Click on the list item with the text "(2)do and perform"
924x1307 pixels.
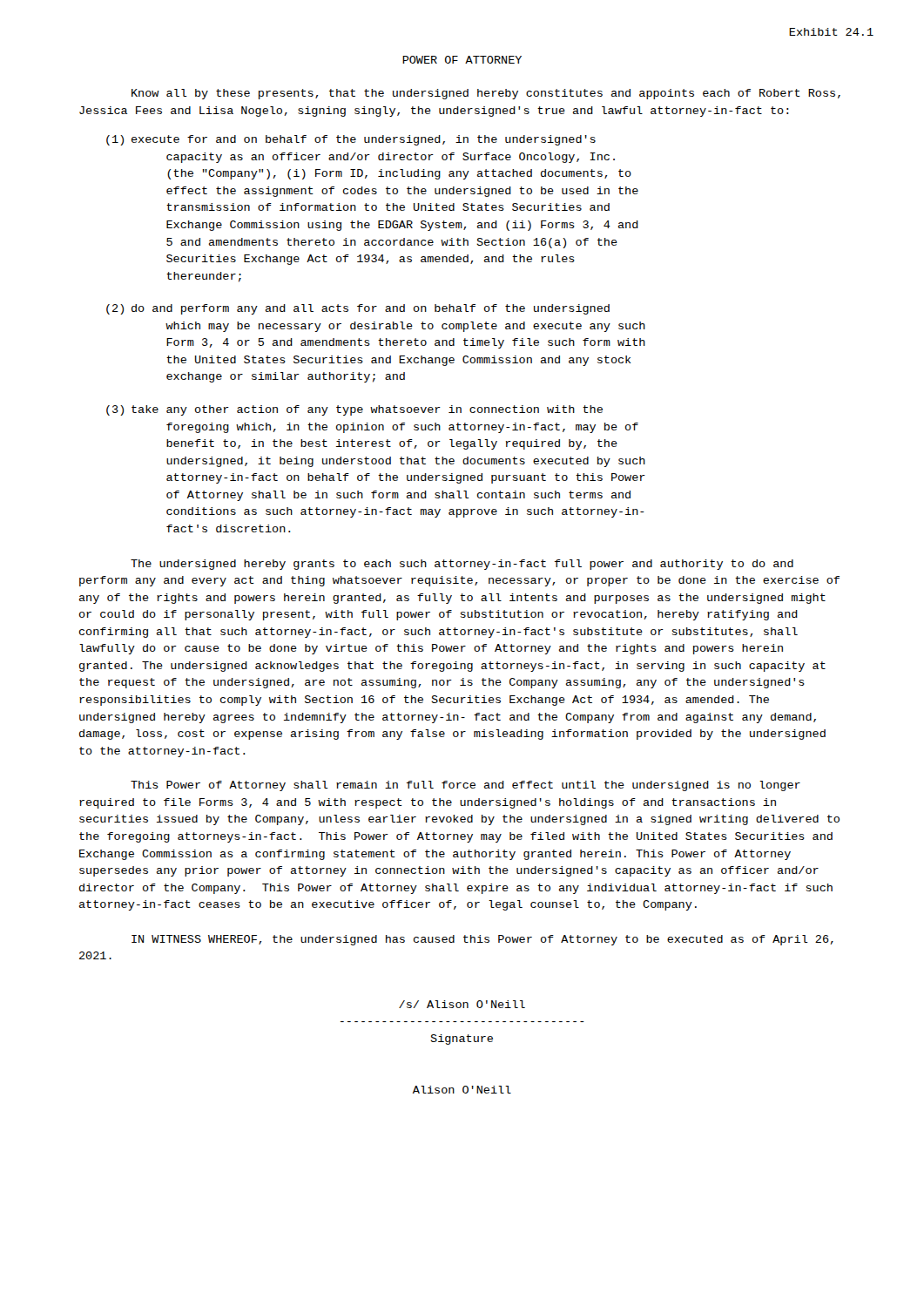[x=462, y=343]
